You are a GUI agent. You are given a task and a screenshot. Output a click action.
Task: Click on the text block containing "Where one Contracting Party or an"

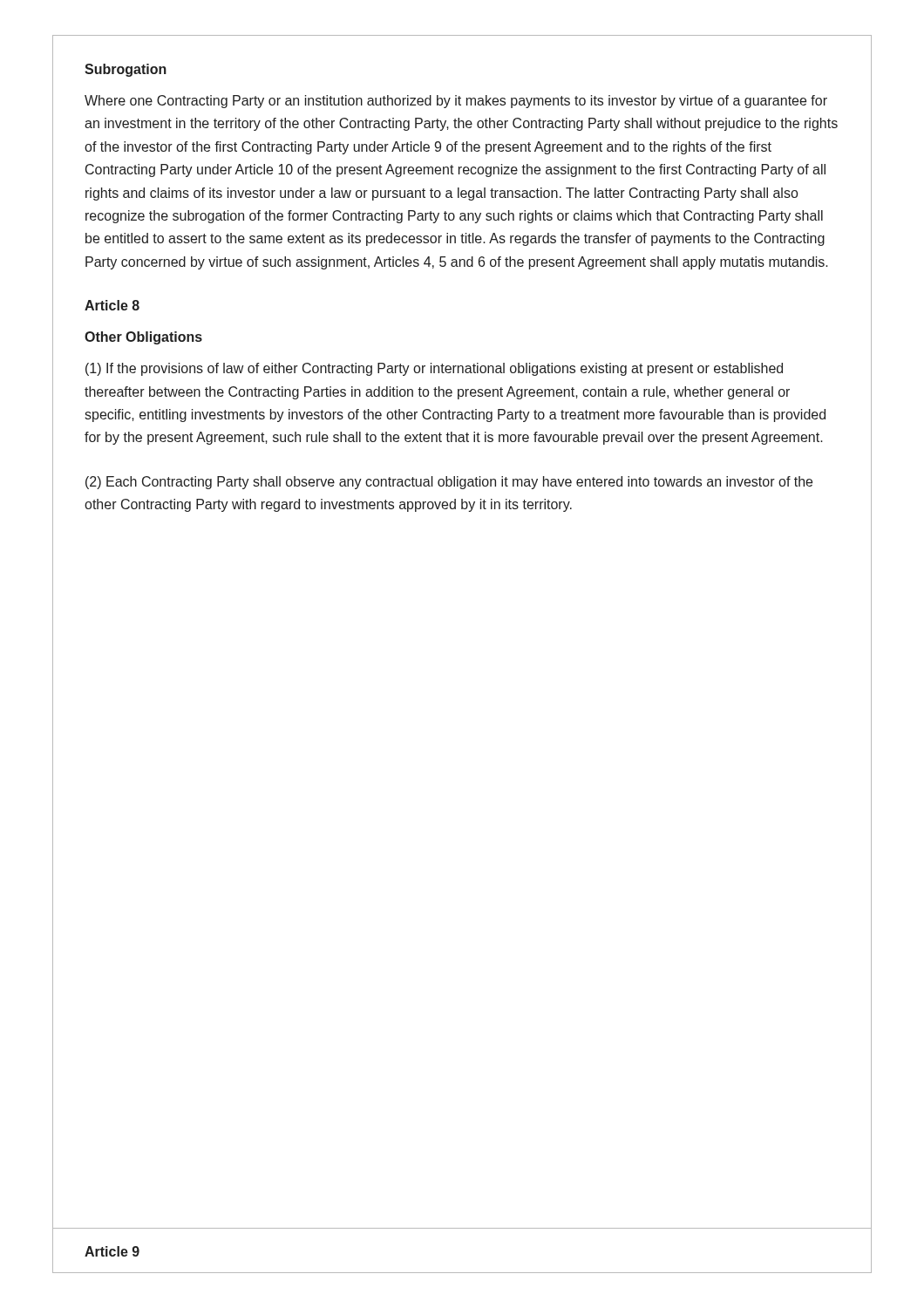coord(461,181)
